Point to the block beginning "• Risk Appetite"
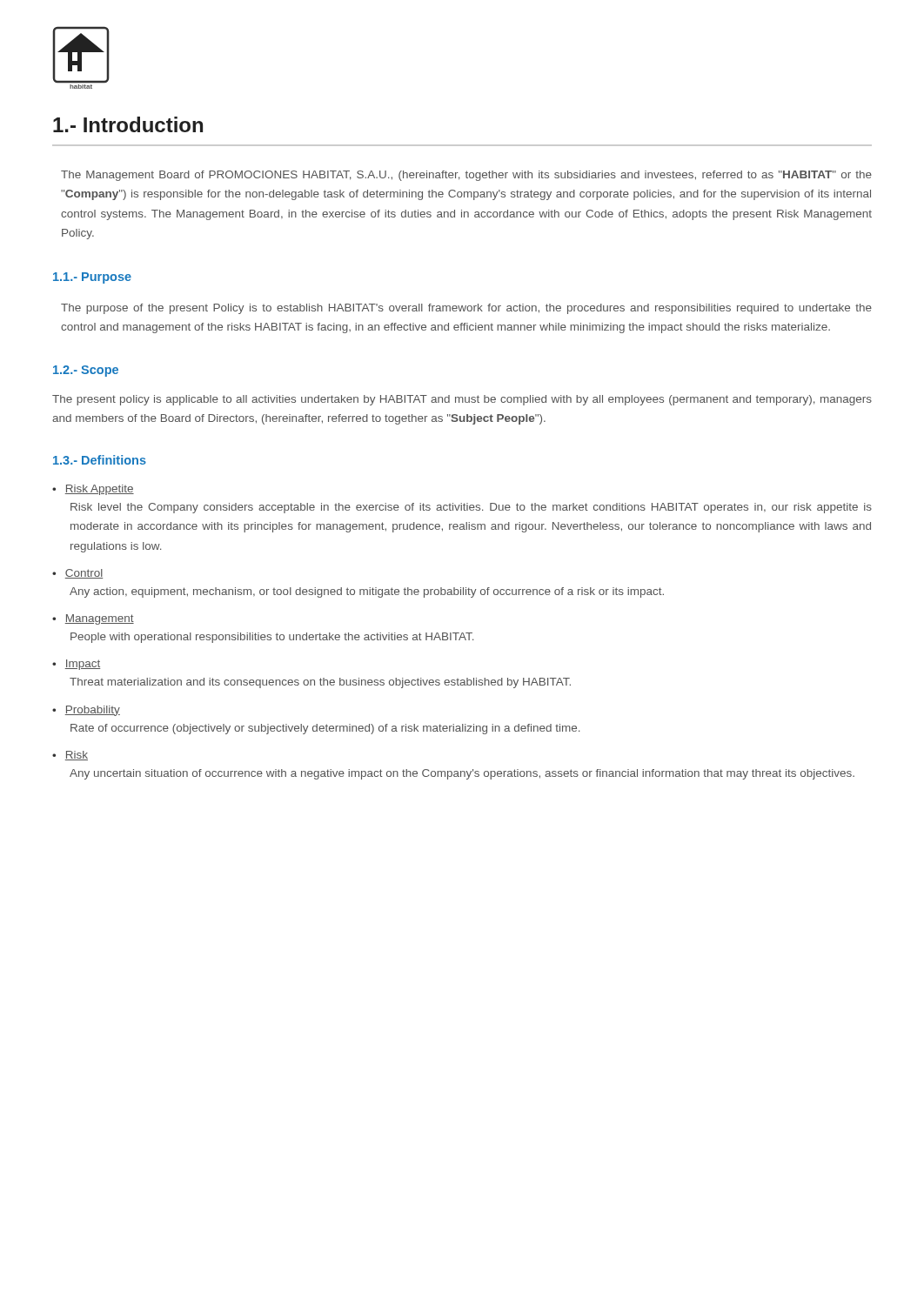The height and width of the screenshot is (1305, 924). (x=462, y=519)
